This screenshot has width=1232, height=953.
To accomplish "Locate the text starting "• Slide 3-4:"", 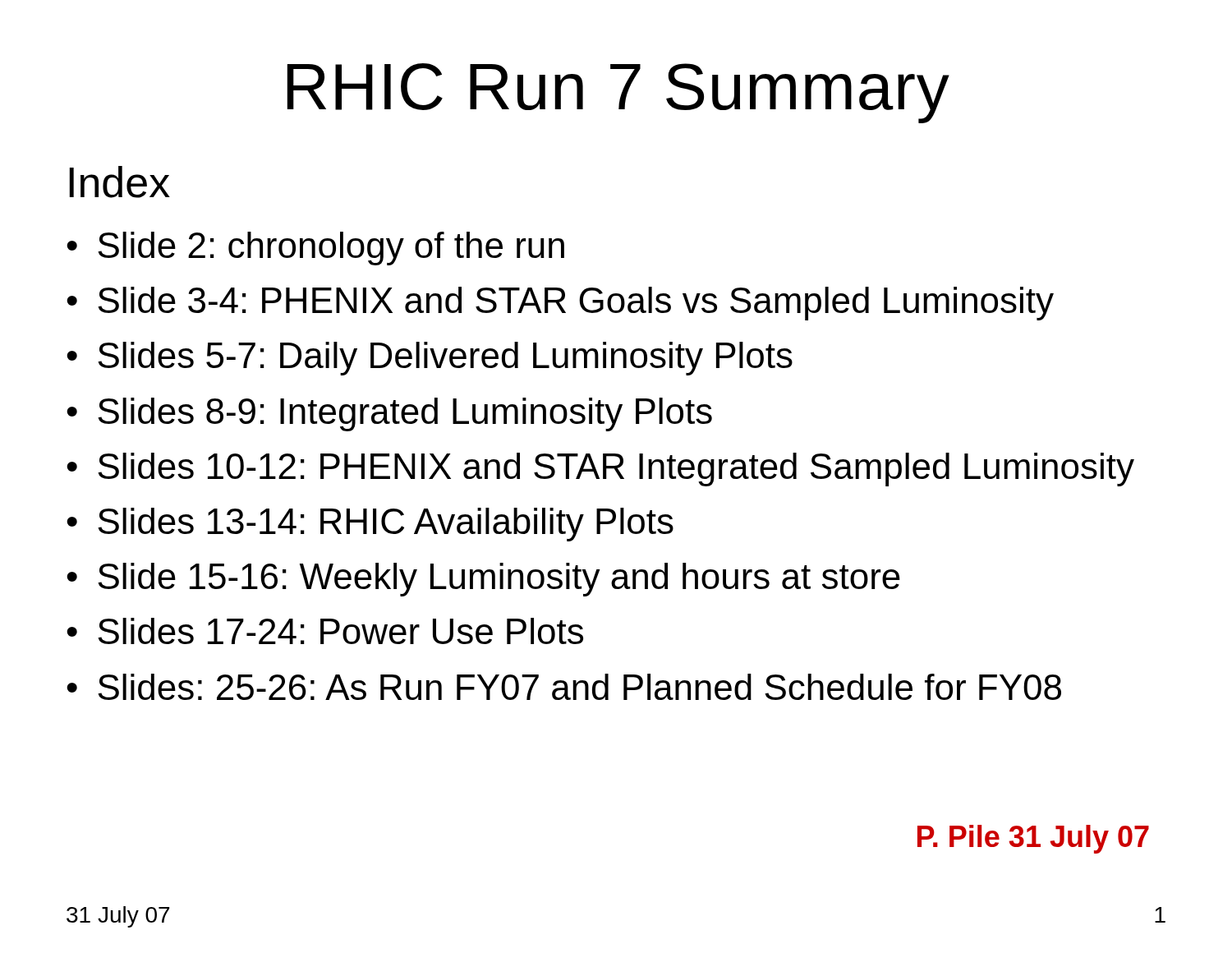I will [x=560, y=301].
